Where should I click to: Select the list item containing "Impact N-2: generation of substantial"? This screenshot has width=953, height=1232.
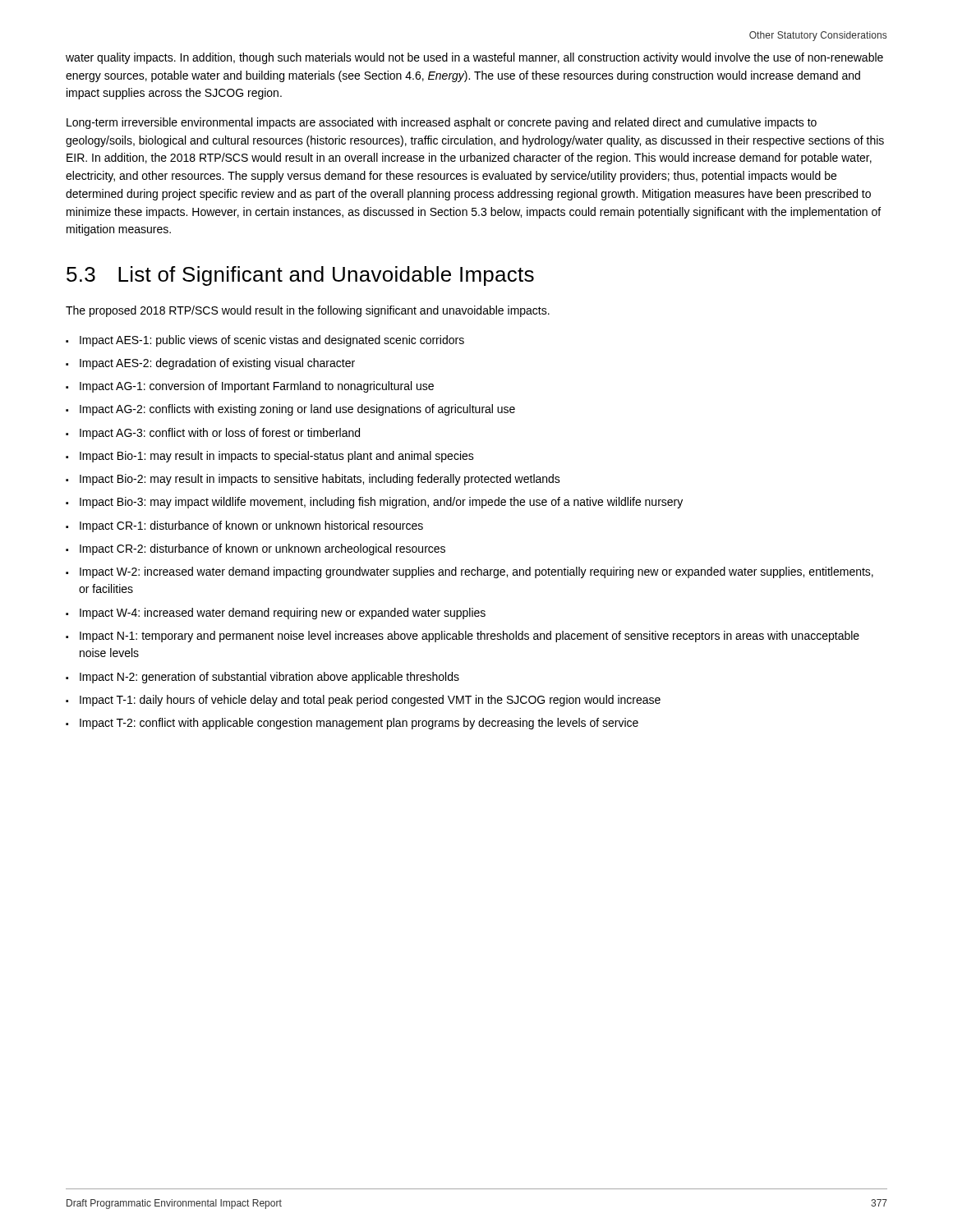269,676
